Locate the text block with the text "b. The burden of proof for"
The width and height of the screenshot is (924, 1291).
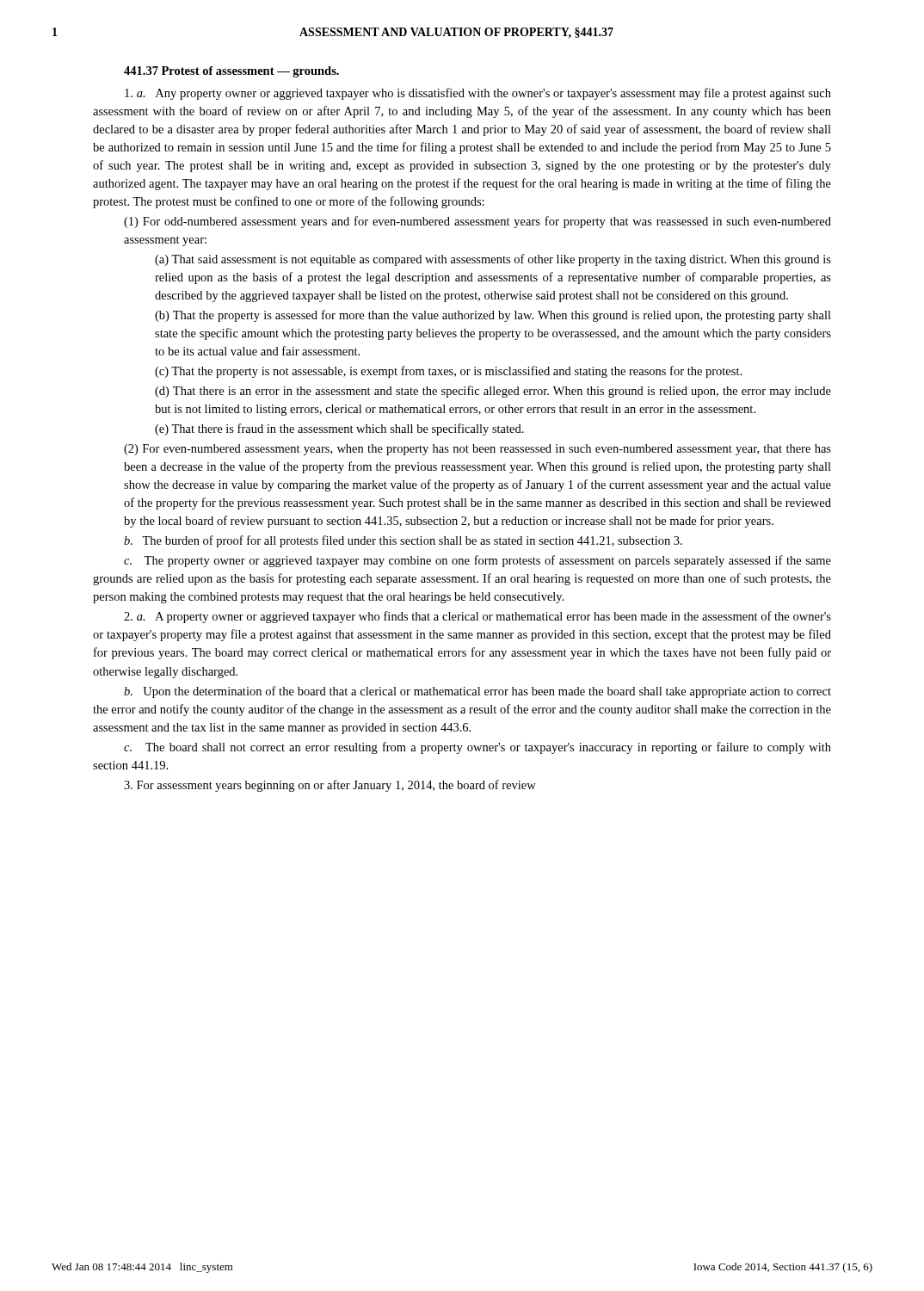[x=462, y=541]
